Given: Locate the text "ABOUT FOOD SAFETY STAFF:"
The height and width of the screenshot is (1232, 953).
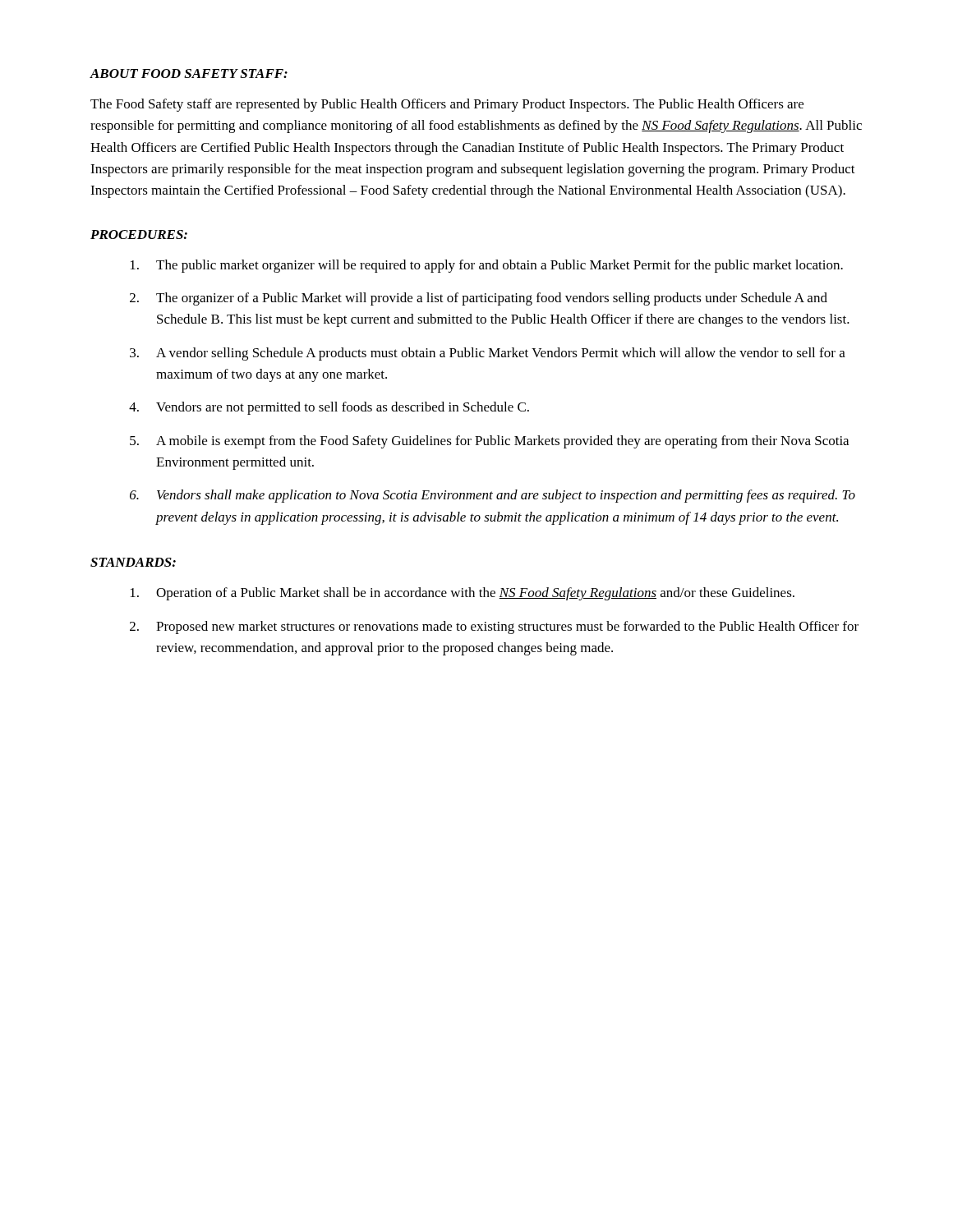Looking at the screenshot, I should click(x=189, y=73).
